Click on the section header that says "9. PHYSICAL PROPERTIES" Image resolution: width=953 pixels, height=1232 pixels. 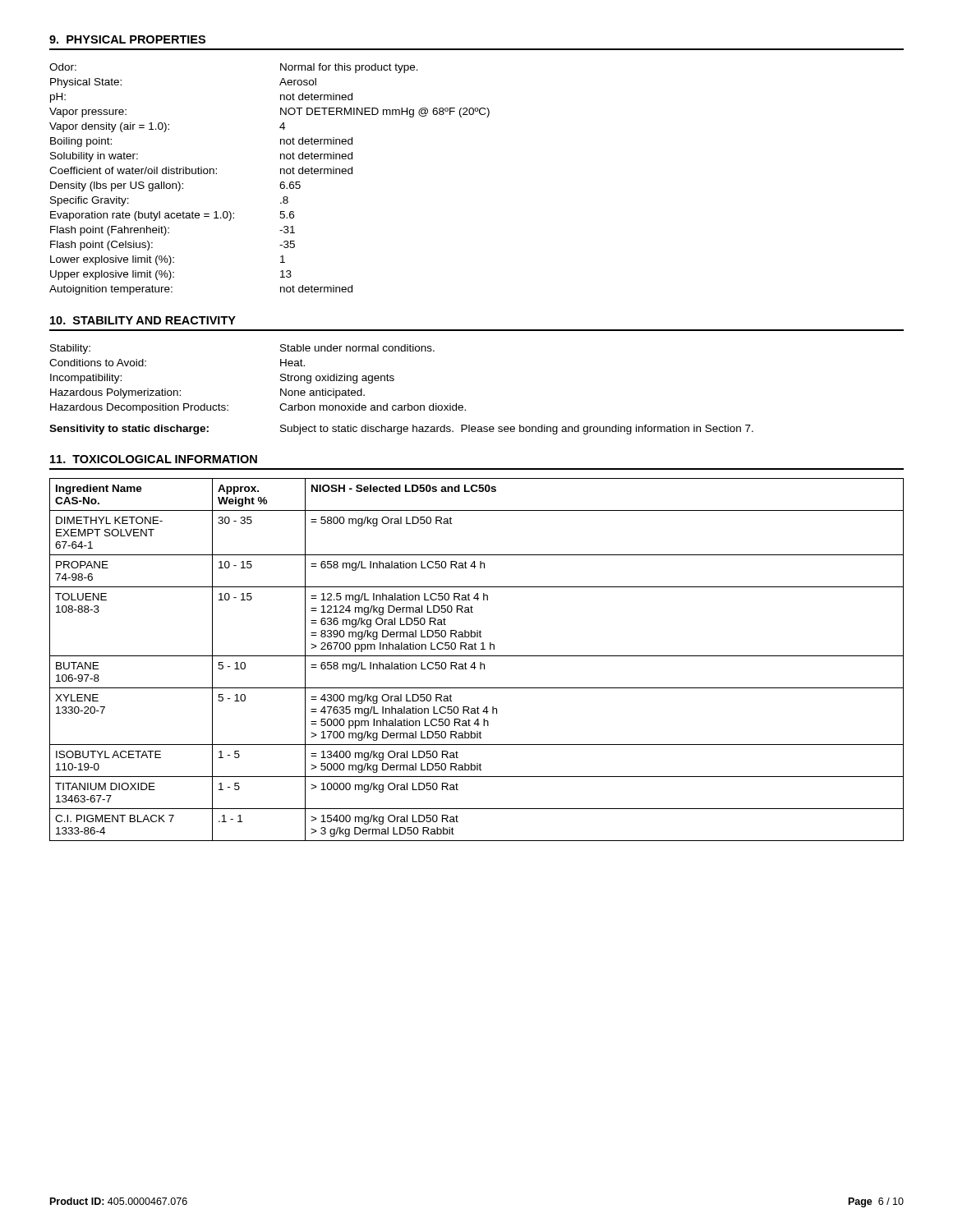point(128,39)
